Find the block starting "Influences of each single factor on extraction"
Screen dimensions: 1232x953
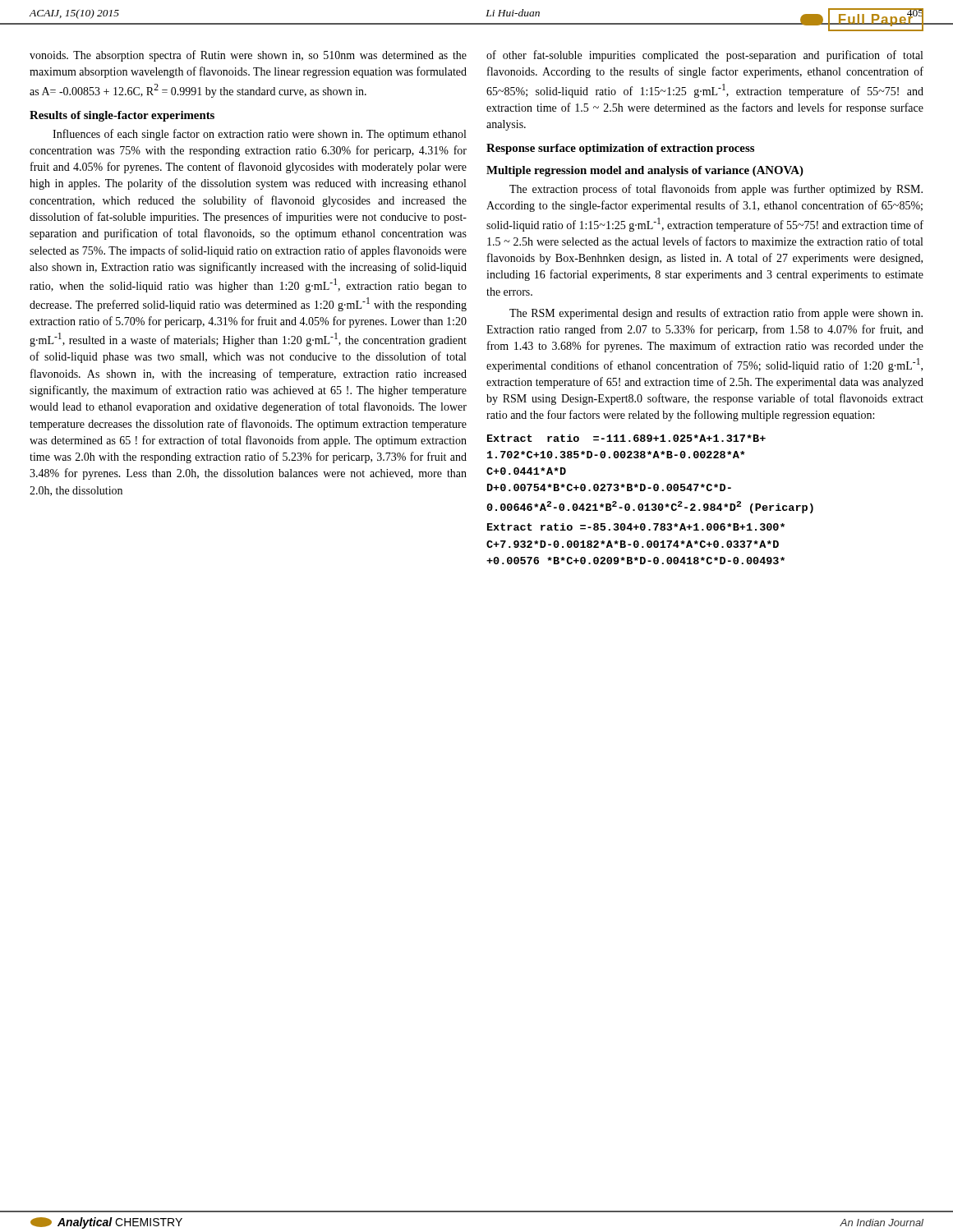248,312
